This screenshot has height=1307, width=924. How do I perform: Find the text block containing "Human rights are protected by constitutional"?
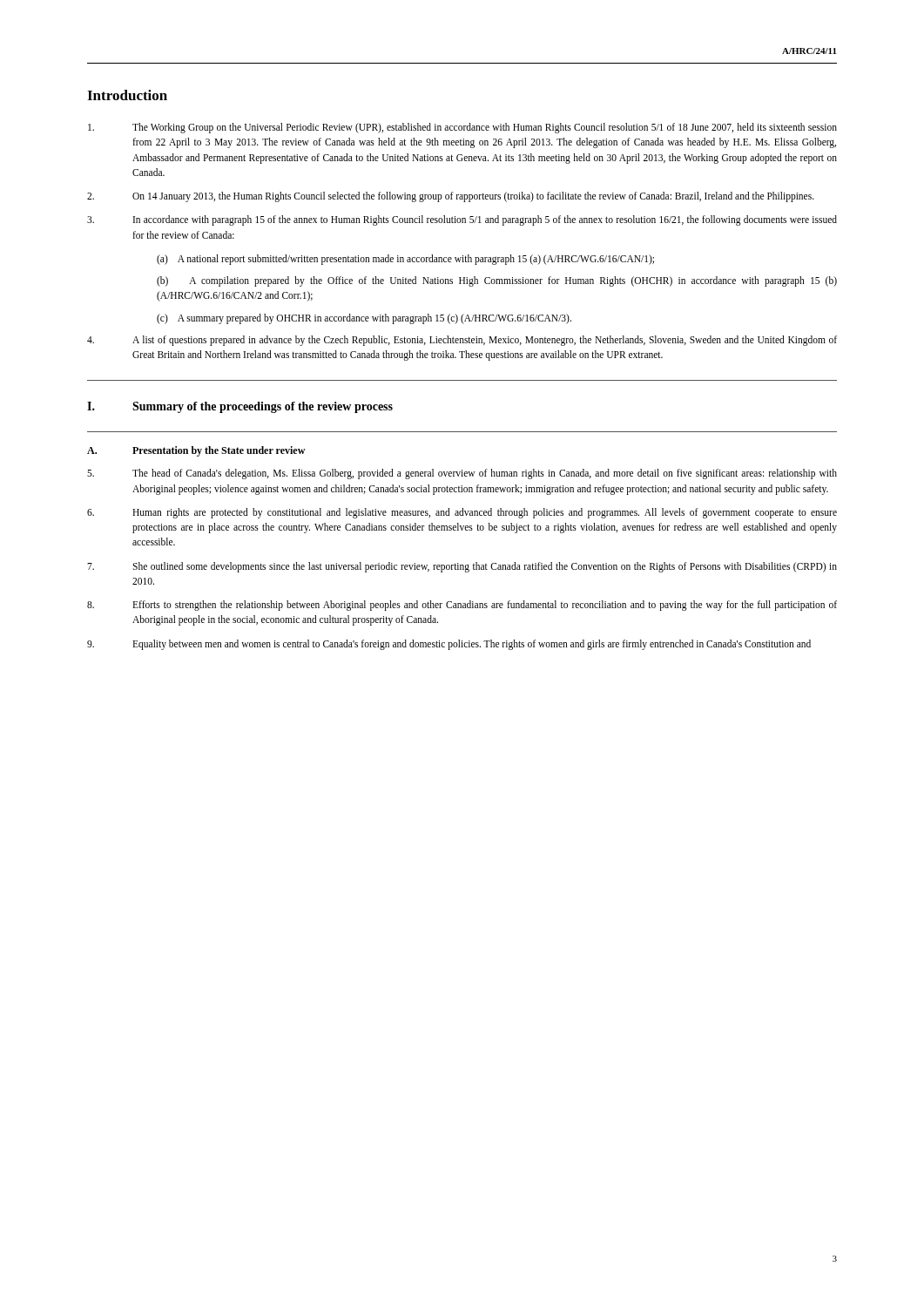(462, 528)
